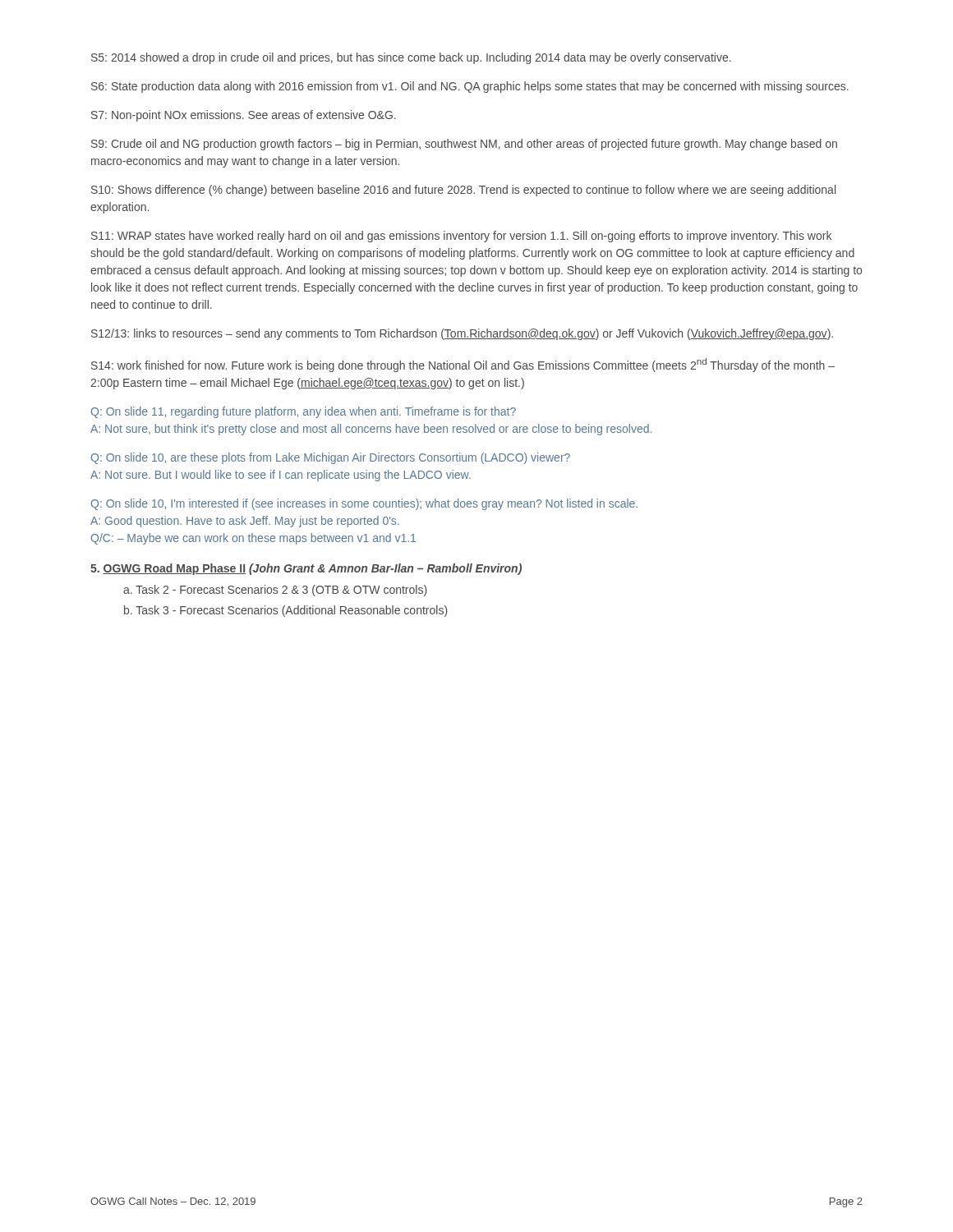Find the block on this page that starts "S14: work finished"
This screenshot has width=953, height=1232.
click(x=463, y=372)
